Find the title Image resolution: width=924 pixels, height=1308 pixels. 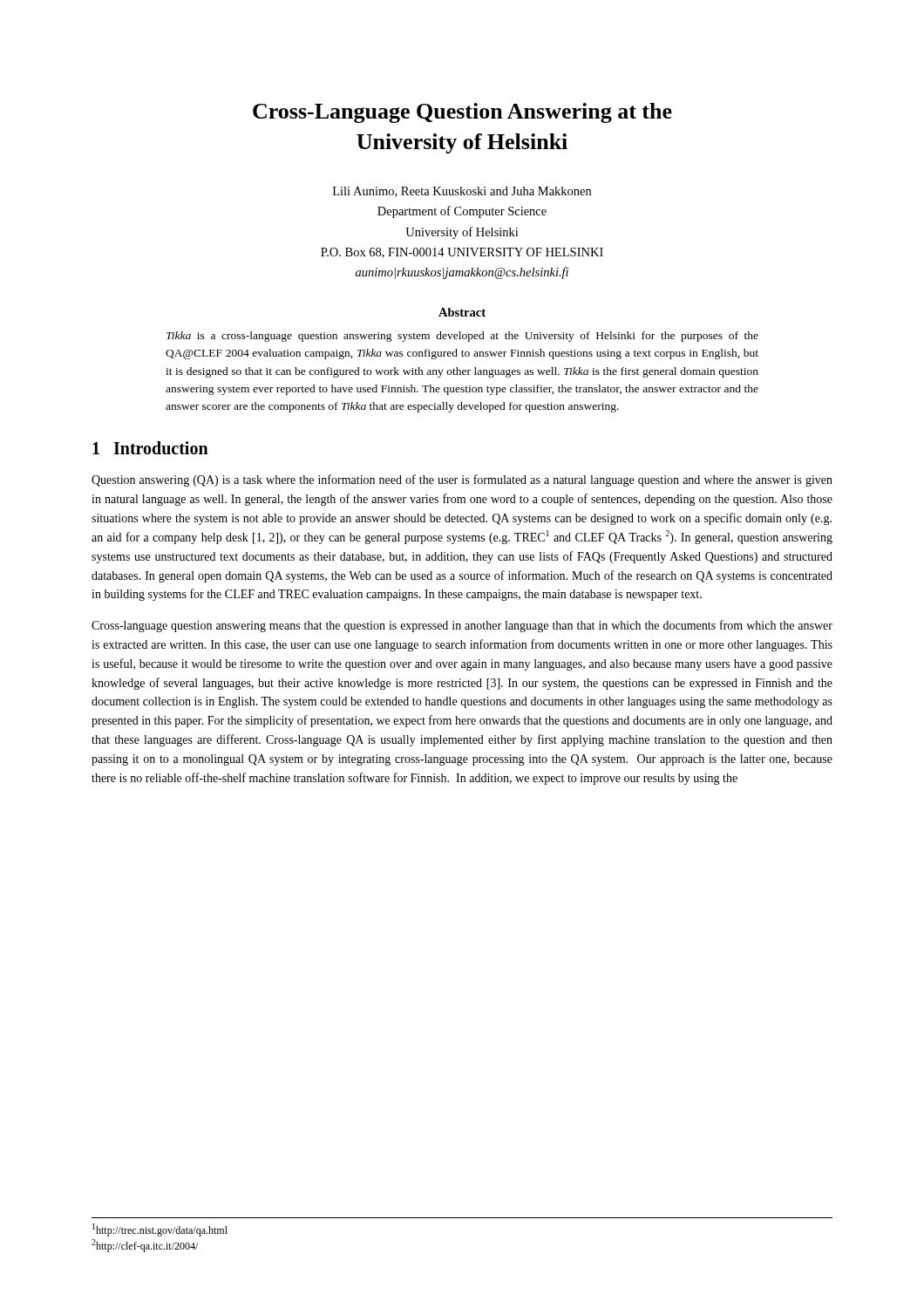[x=462, y=126]
